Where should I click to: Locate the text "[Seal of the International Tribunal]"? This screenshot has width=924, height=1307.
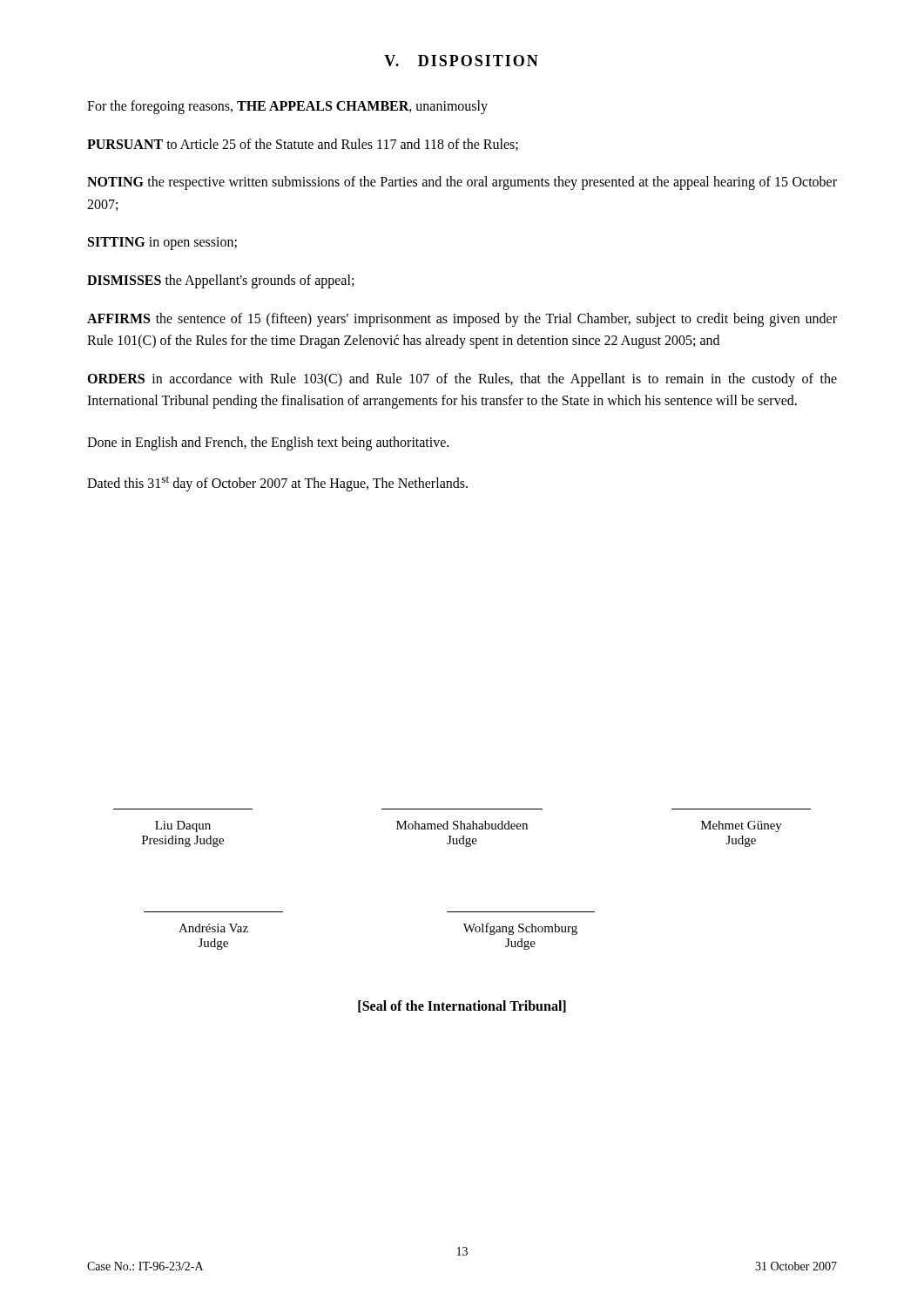(x=462, y=1006)
